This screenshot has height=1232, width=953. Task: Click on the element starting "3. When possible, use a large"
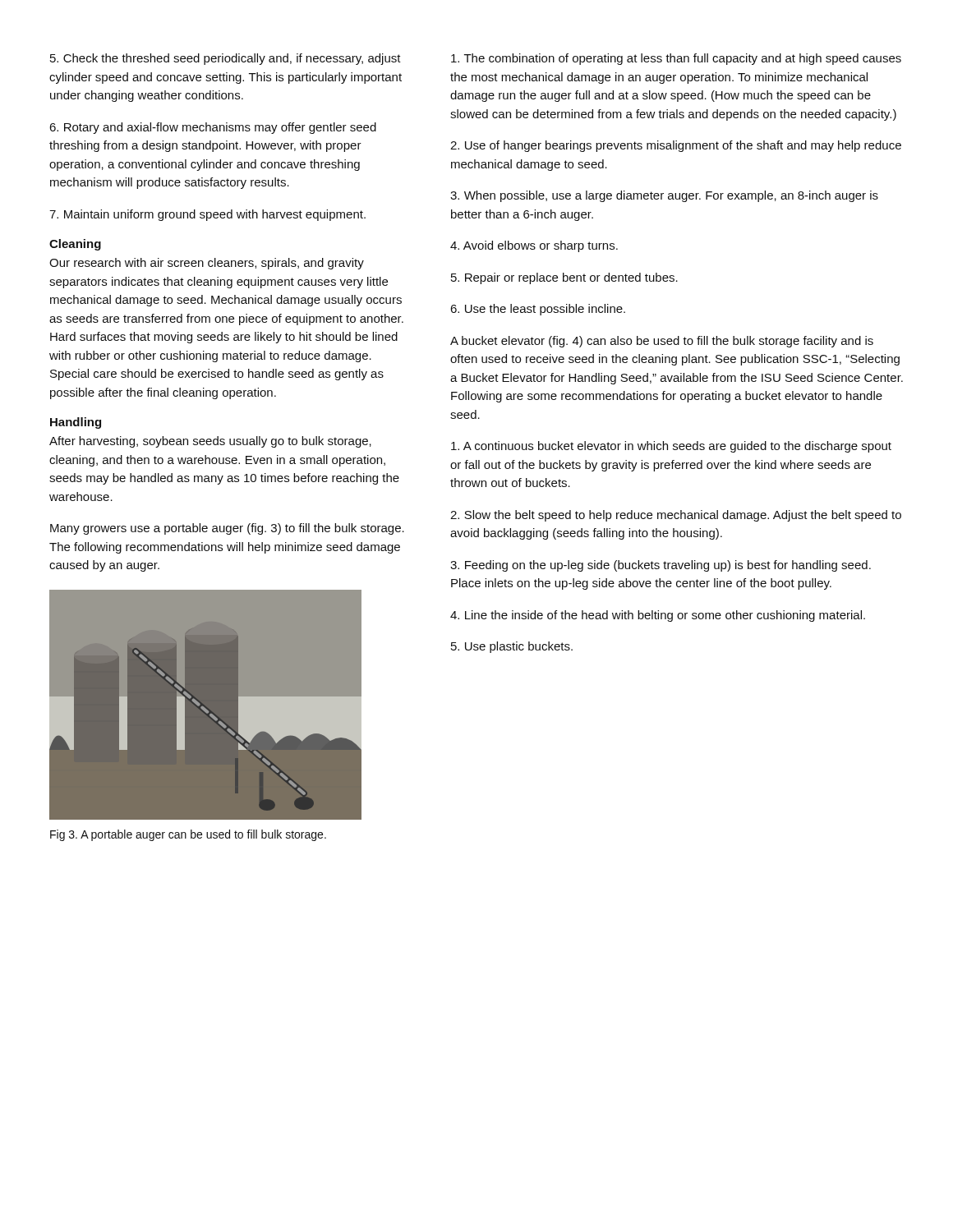(x=664, y=204)
